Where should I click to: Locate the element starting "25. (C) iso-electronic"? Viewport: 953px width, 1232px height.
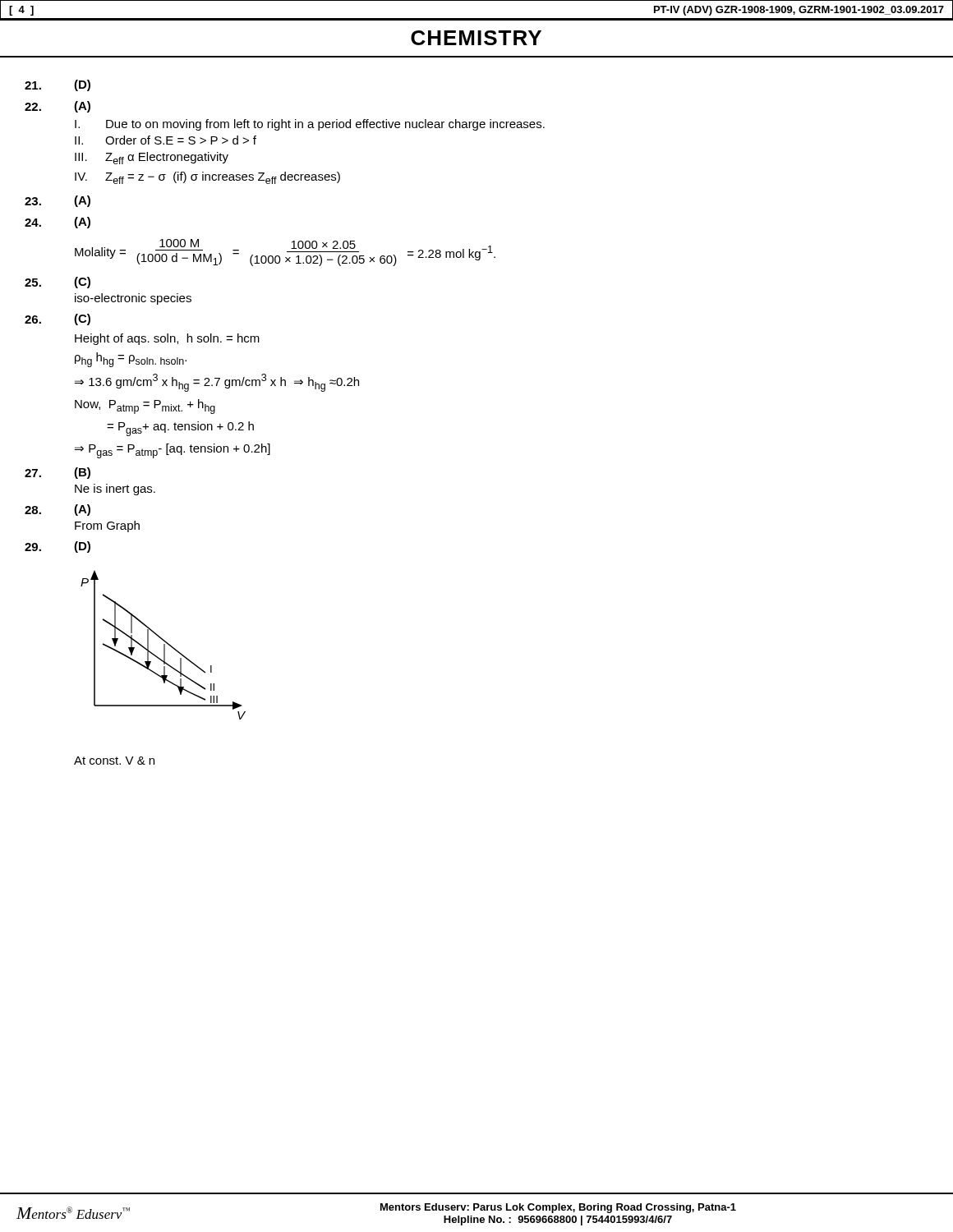(35, 282)
